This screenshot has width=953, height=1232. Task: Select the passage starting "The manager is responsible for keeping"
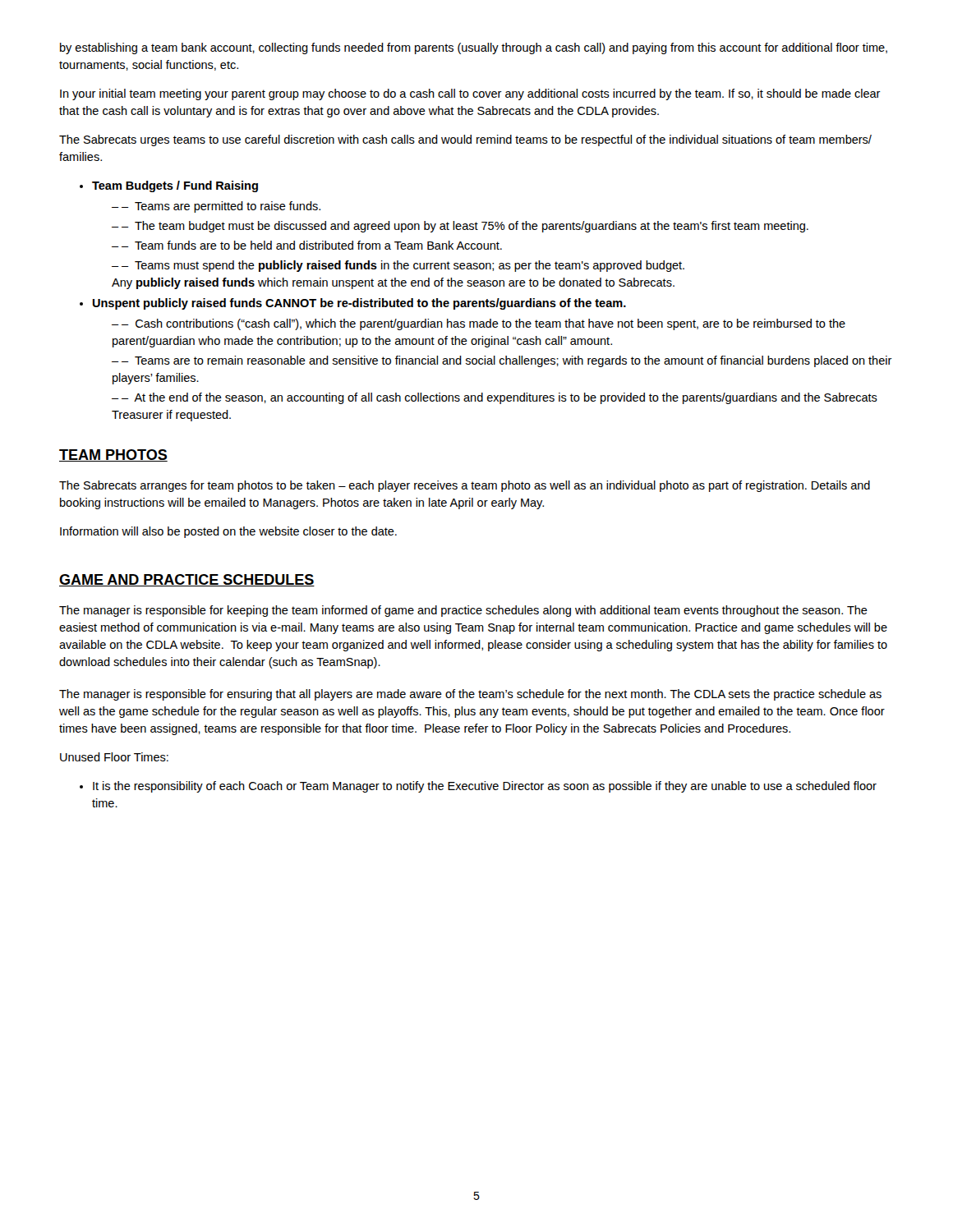(x=476, y=637)
